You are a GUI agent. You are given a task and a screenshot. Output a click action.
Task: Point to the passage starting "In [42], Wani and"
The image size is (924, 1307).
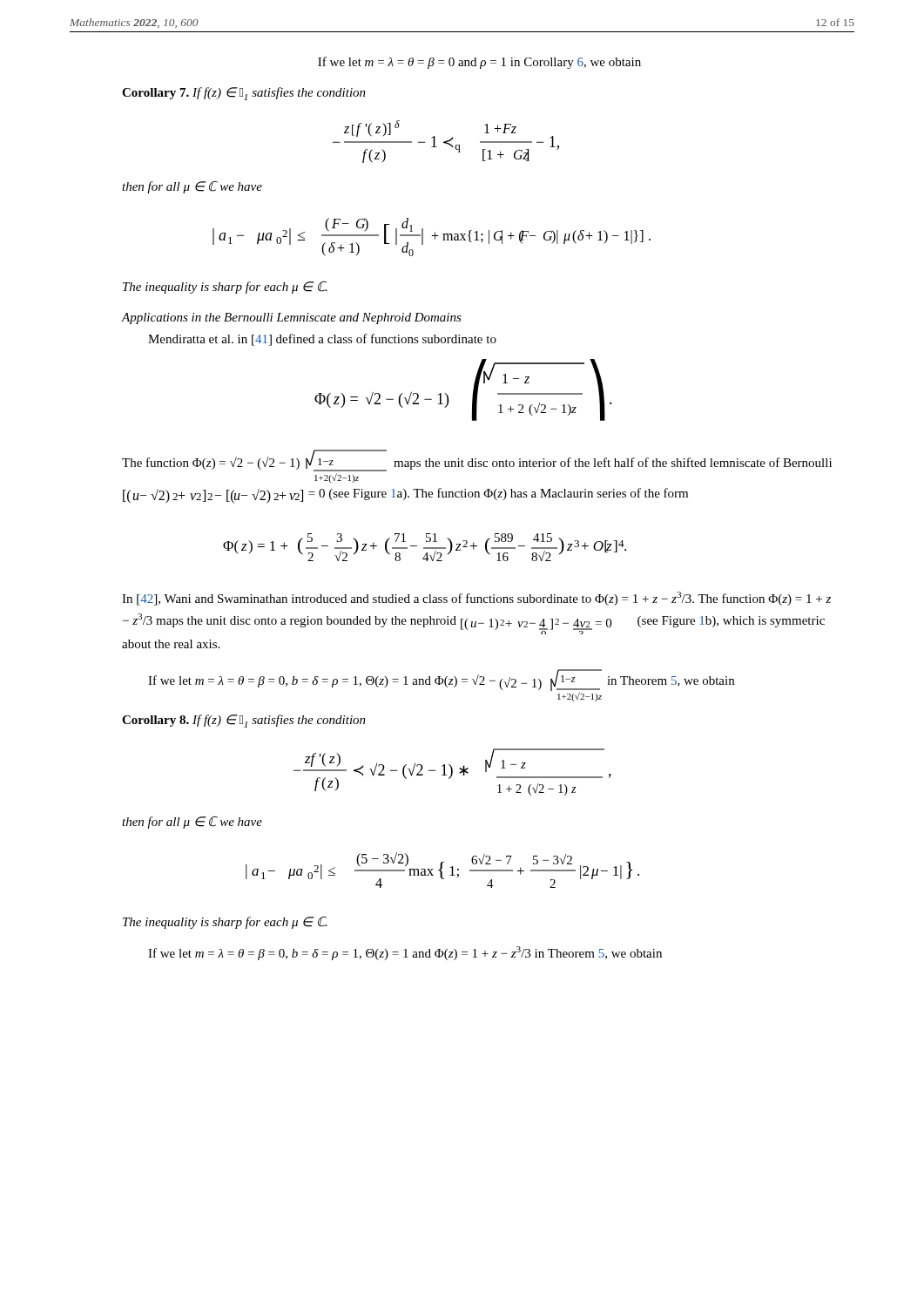pos(479,621)
